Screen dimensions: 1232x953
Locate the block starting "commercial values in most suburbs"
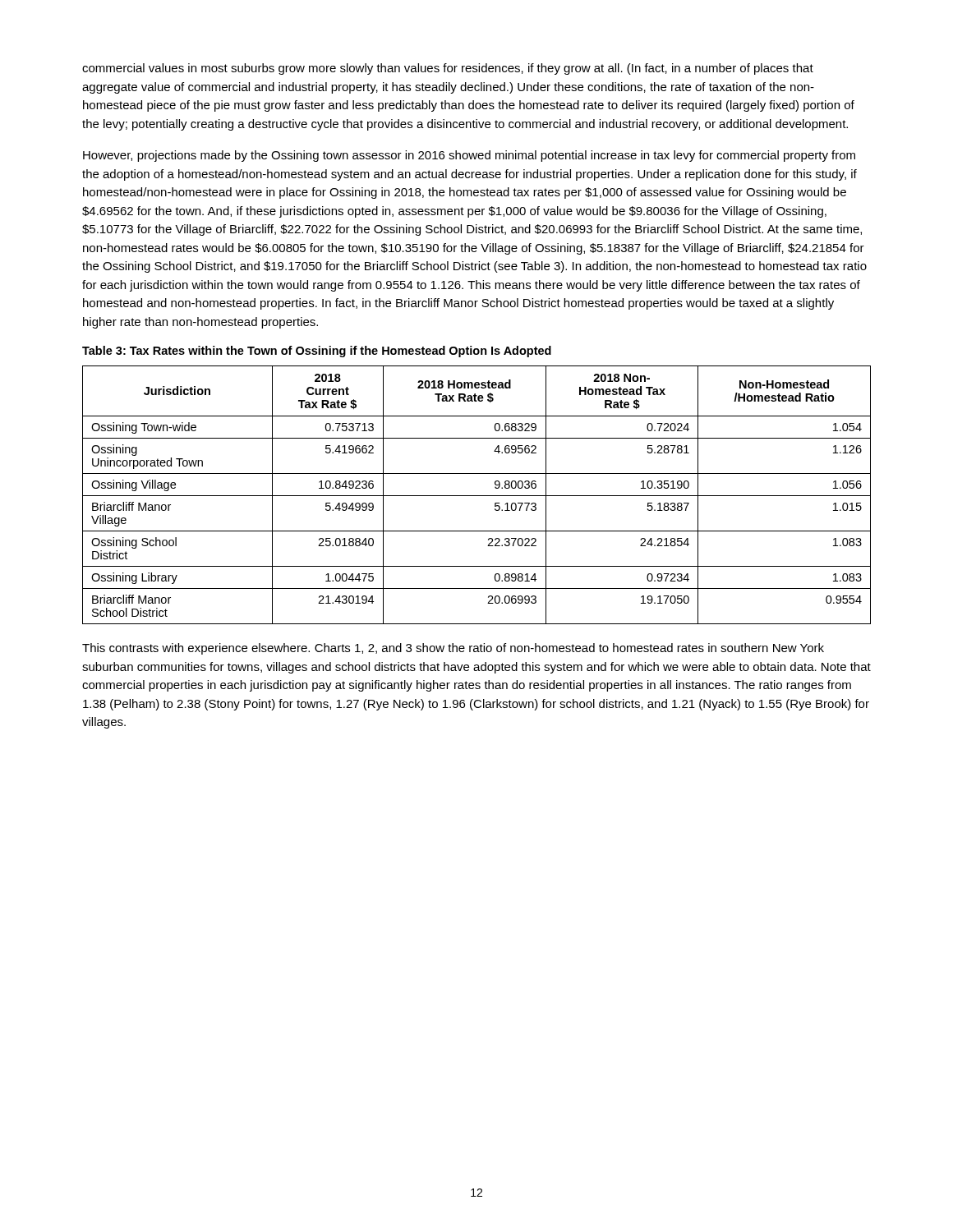[468, 95]
